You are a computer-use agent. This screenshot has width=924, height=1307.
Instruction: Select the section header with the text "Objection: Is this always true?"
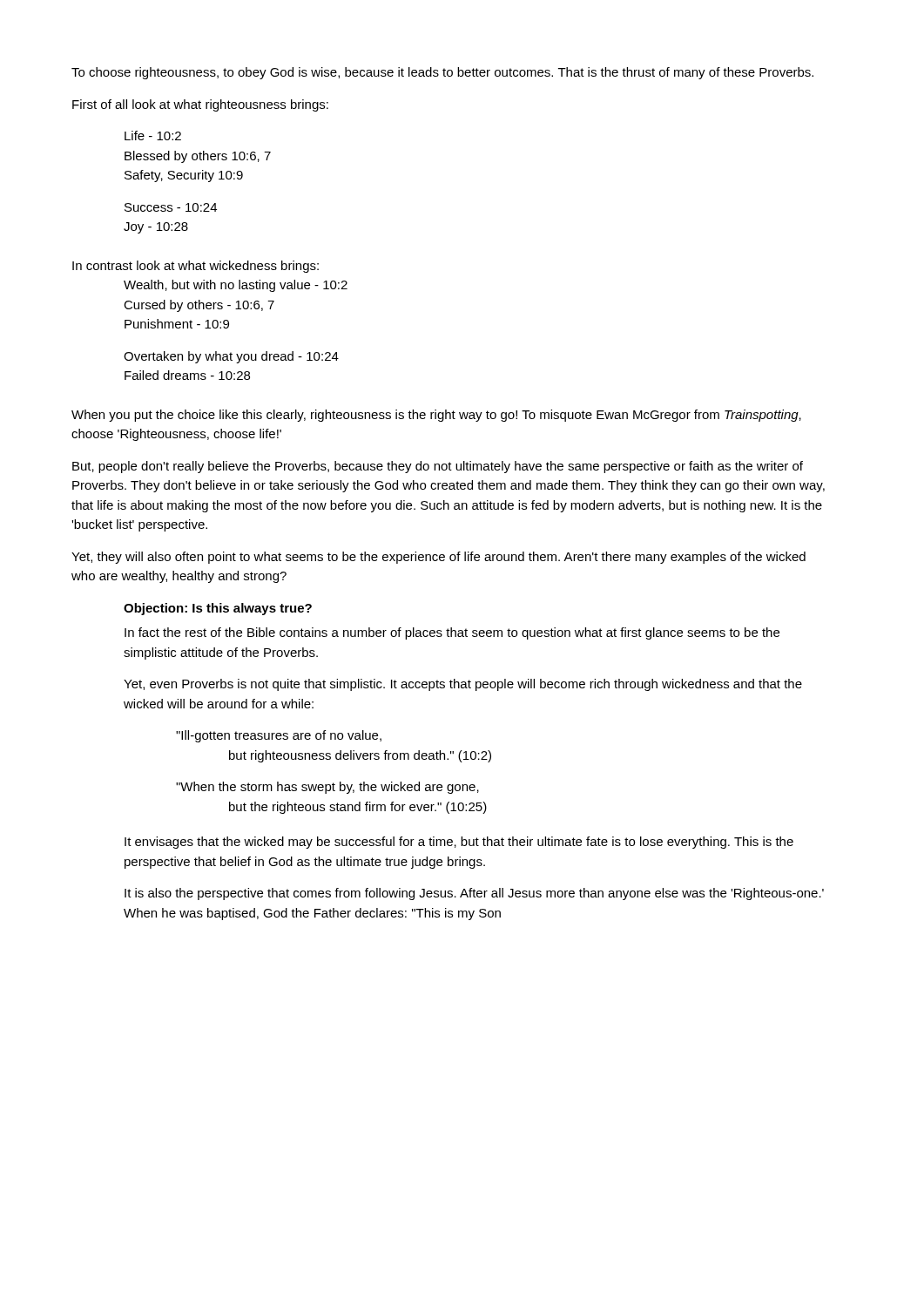tap(218, 607)
